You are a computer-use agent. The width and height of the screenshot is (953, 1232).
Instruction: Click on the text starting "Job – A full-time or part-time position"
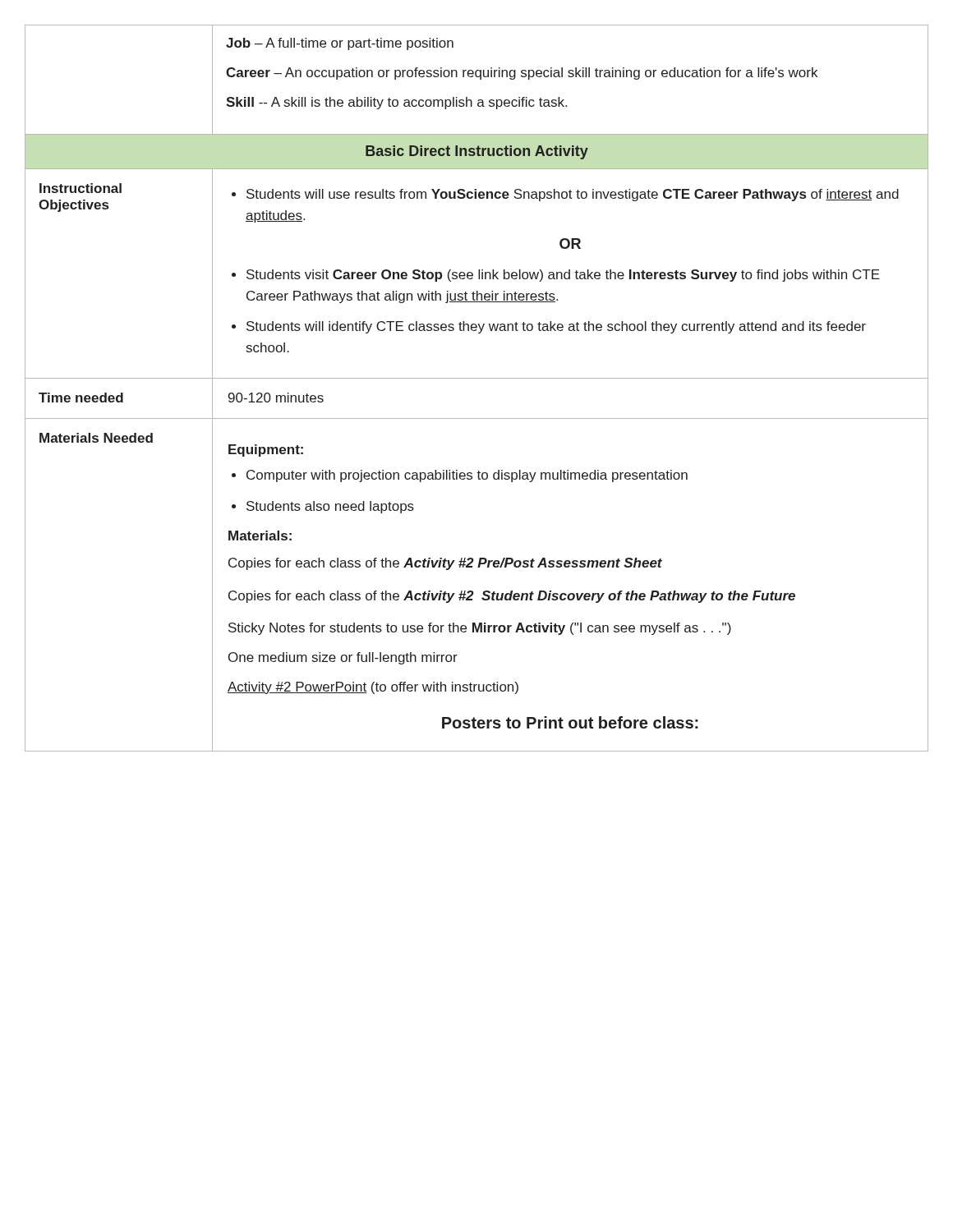click(340, 43)
